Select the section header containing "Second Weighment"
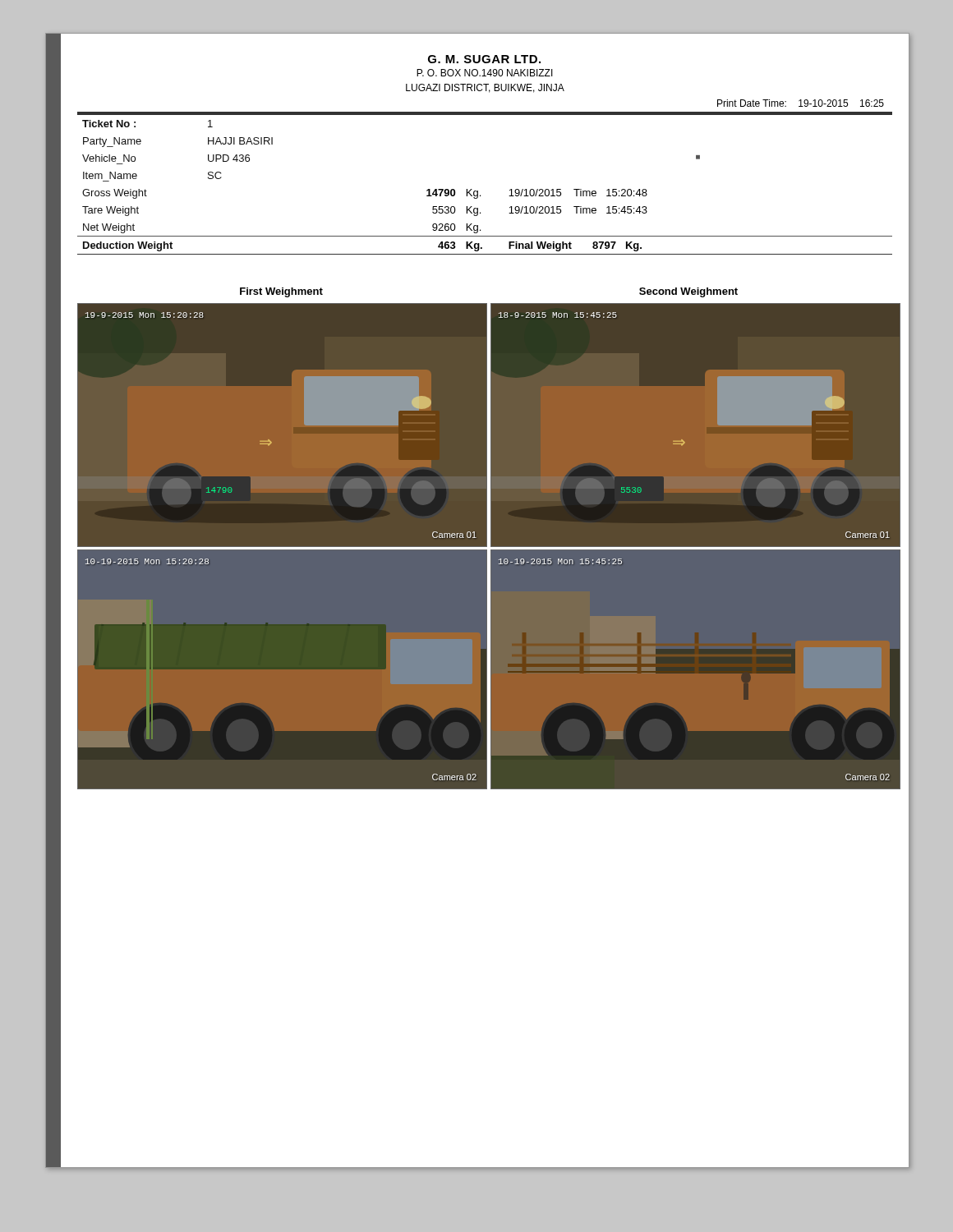 [x=688, y=291]
